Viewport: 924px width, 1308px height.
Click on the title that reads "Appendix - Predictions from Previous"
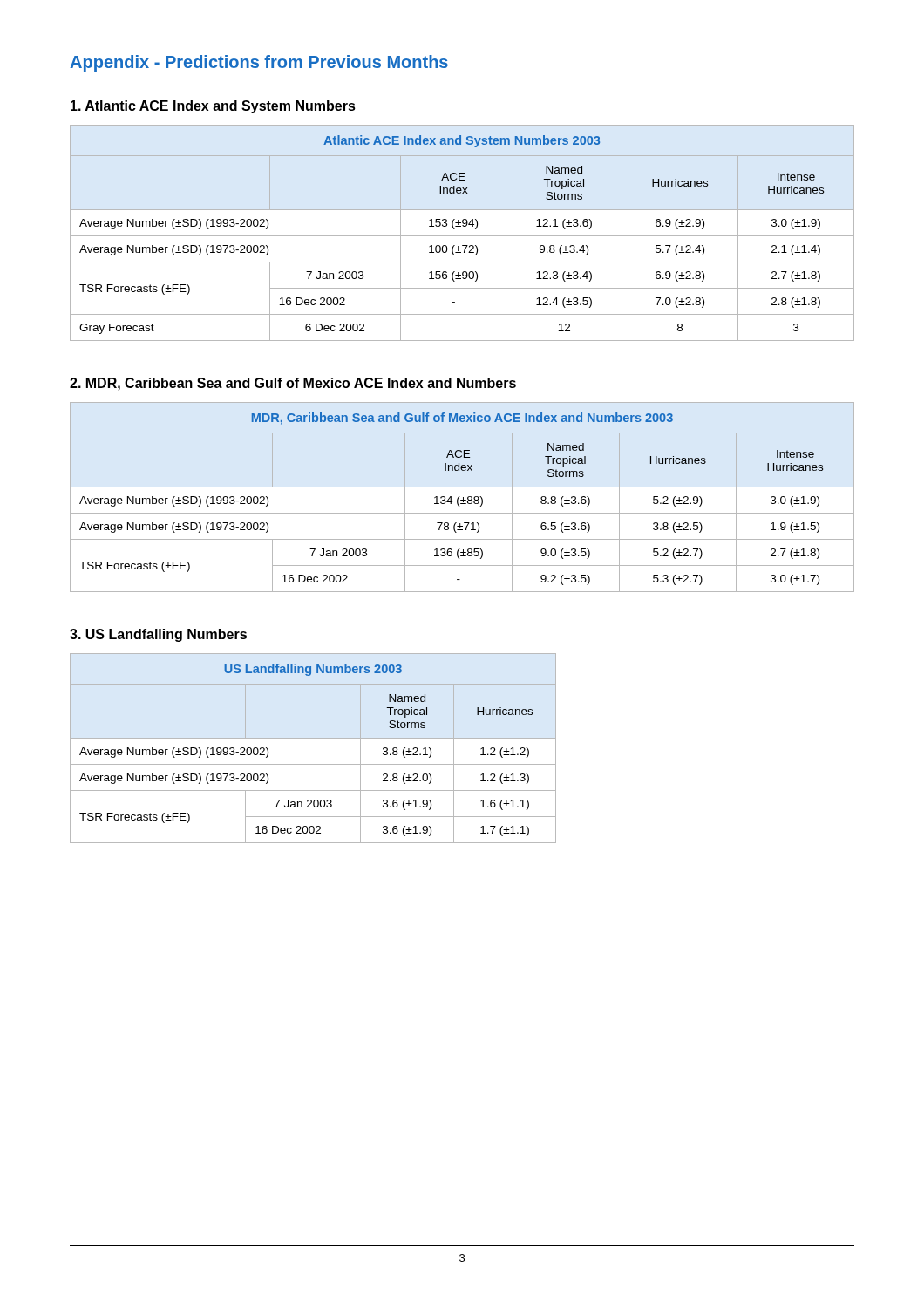tap(259, 62)
